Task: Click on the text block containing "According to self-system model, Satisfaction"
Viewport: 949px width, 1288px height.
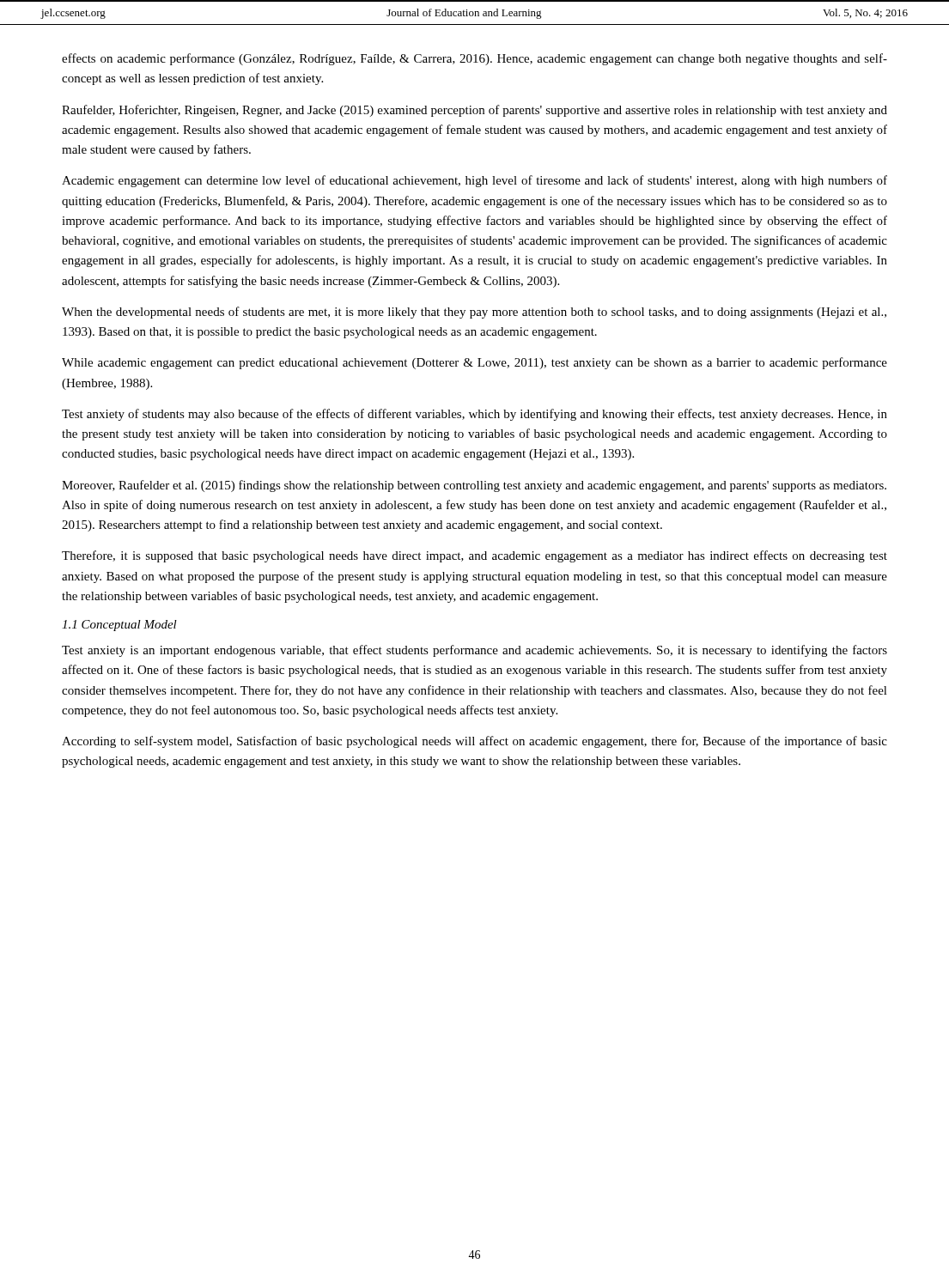Action: [x=474, y=751]
